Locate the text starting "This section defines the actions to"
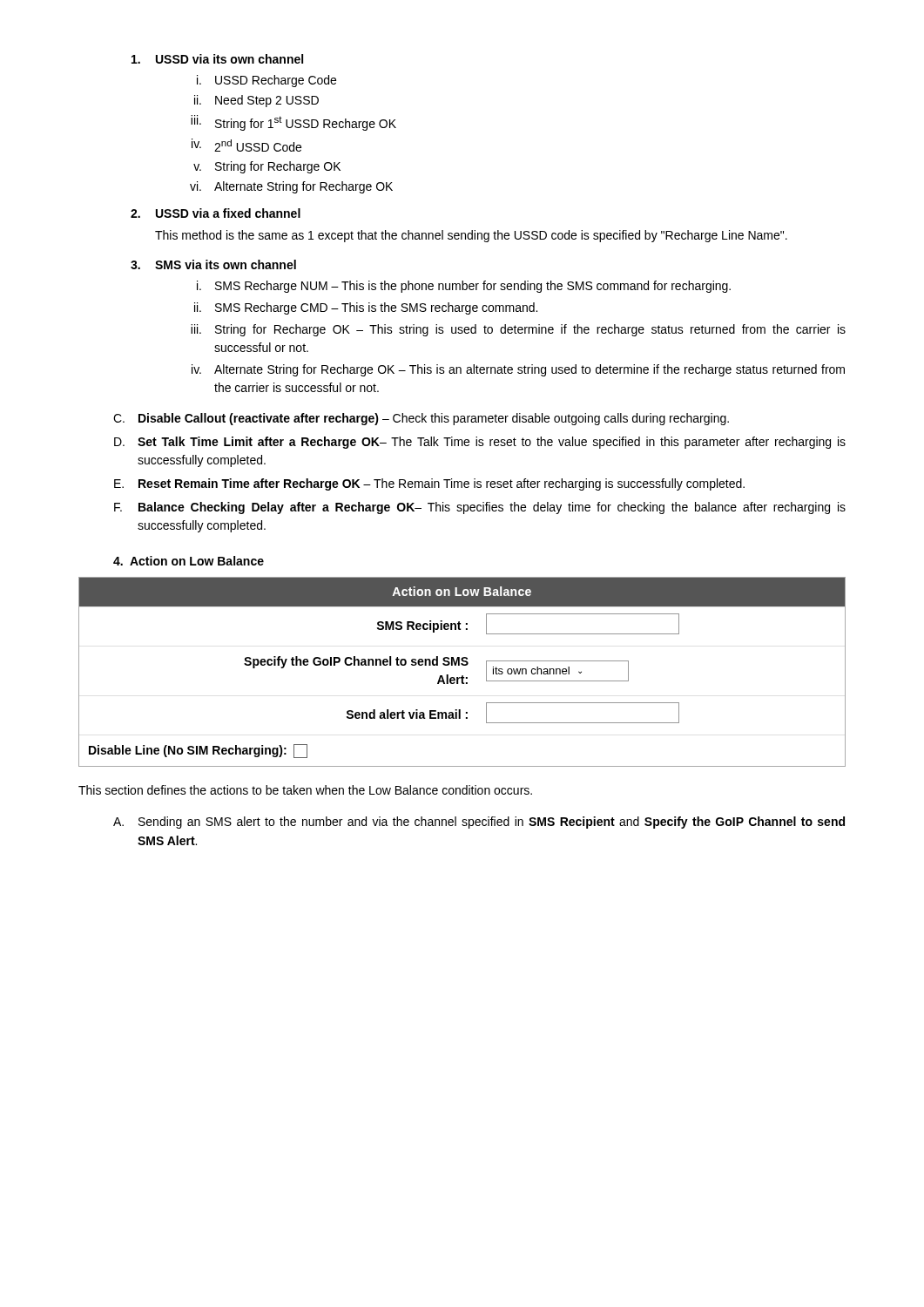Image resolution: width=924 pixels, height=1307 pixels. 306,790
